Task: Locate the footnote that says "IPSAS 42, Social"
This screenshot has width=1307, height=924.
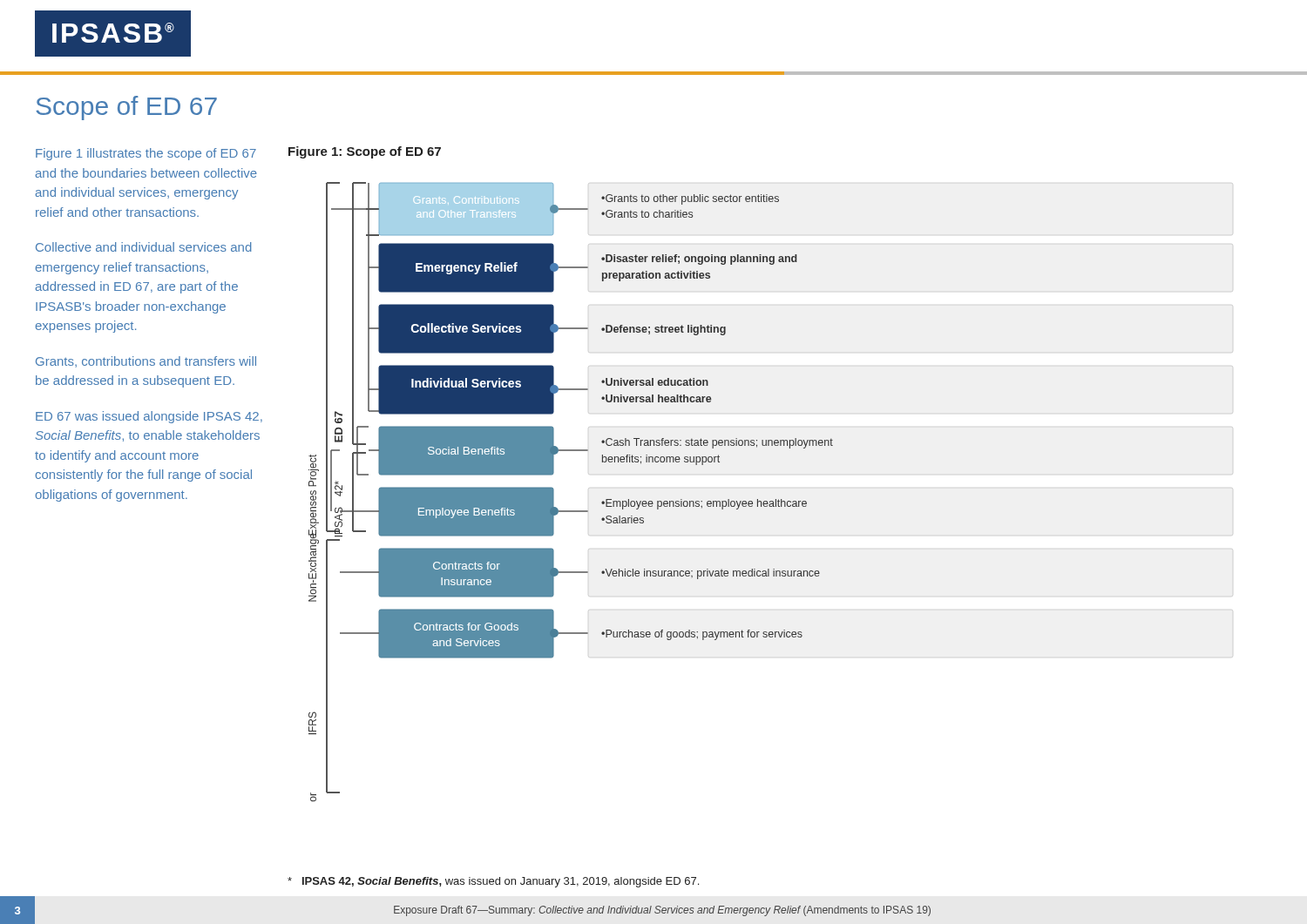Action: (x=494, y=881)
